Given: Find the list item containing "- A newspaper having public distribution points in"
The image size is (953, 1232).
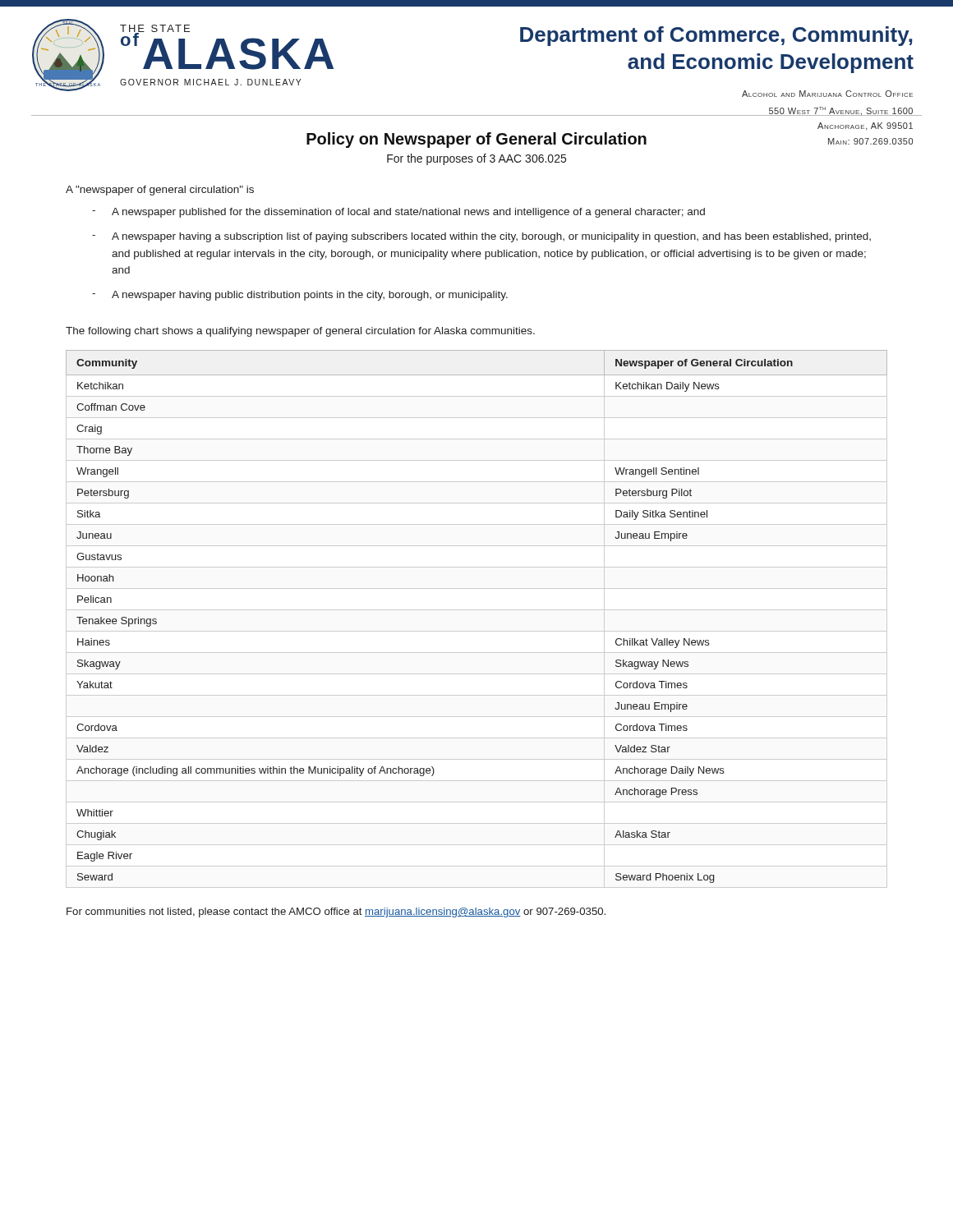Looking at the screenshot, I should point(300,295).
